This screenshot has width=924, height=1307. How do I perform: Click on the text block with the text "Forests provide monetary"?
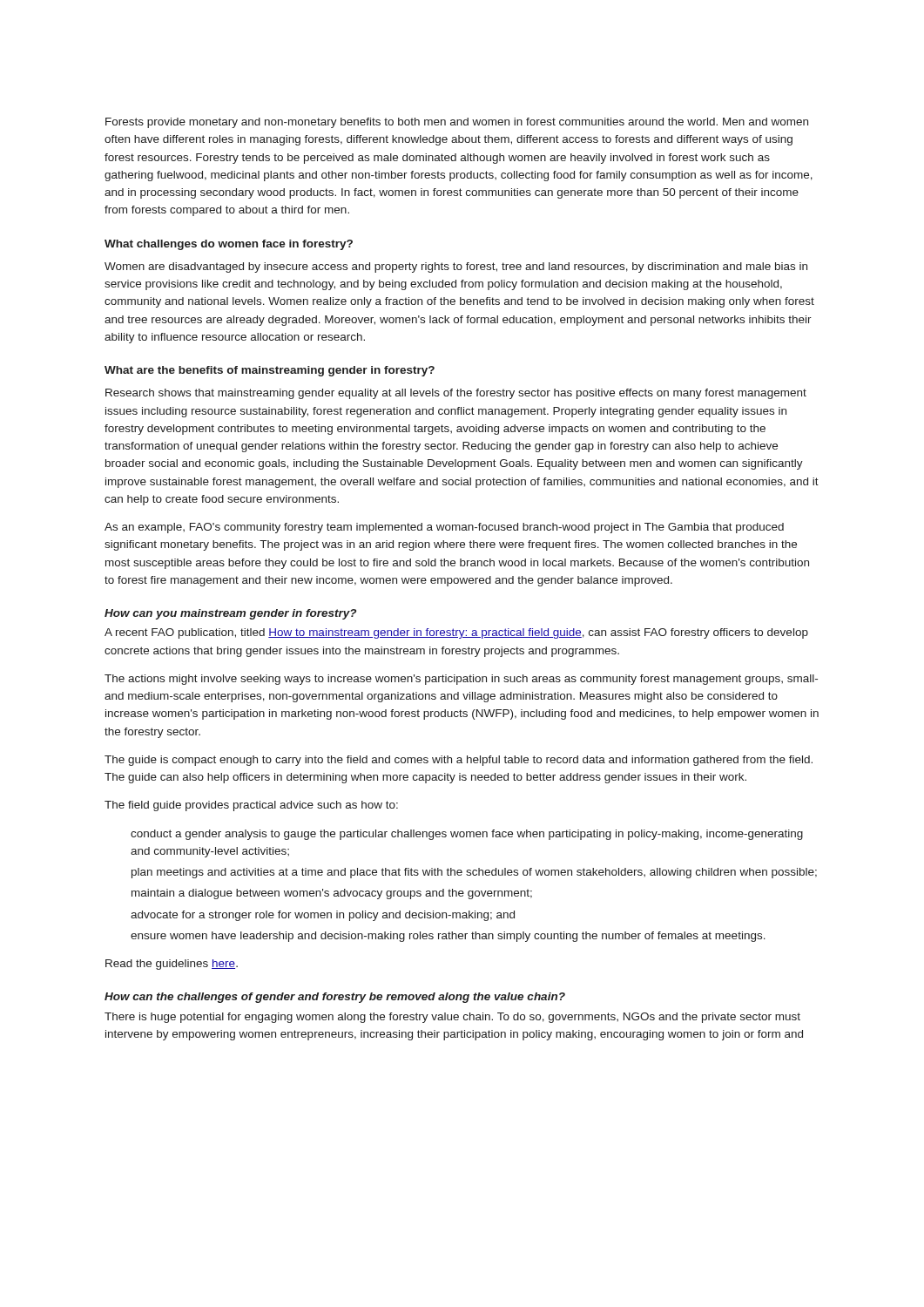[x=459, y=166]
